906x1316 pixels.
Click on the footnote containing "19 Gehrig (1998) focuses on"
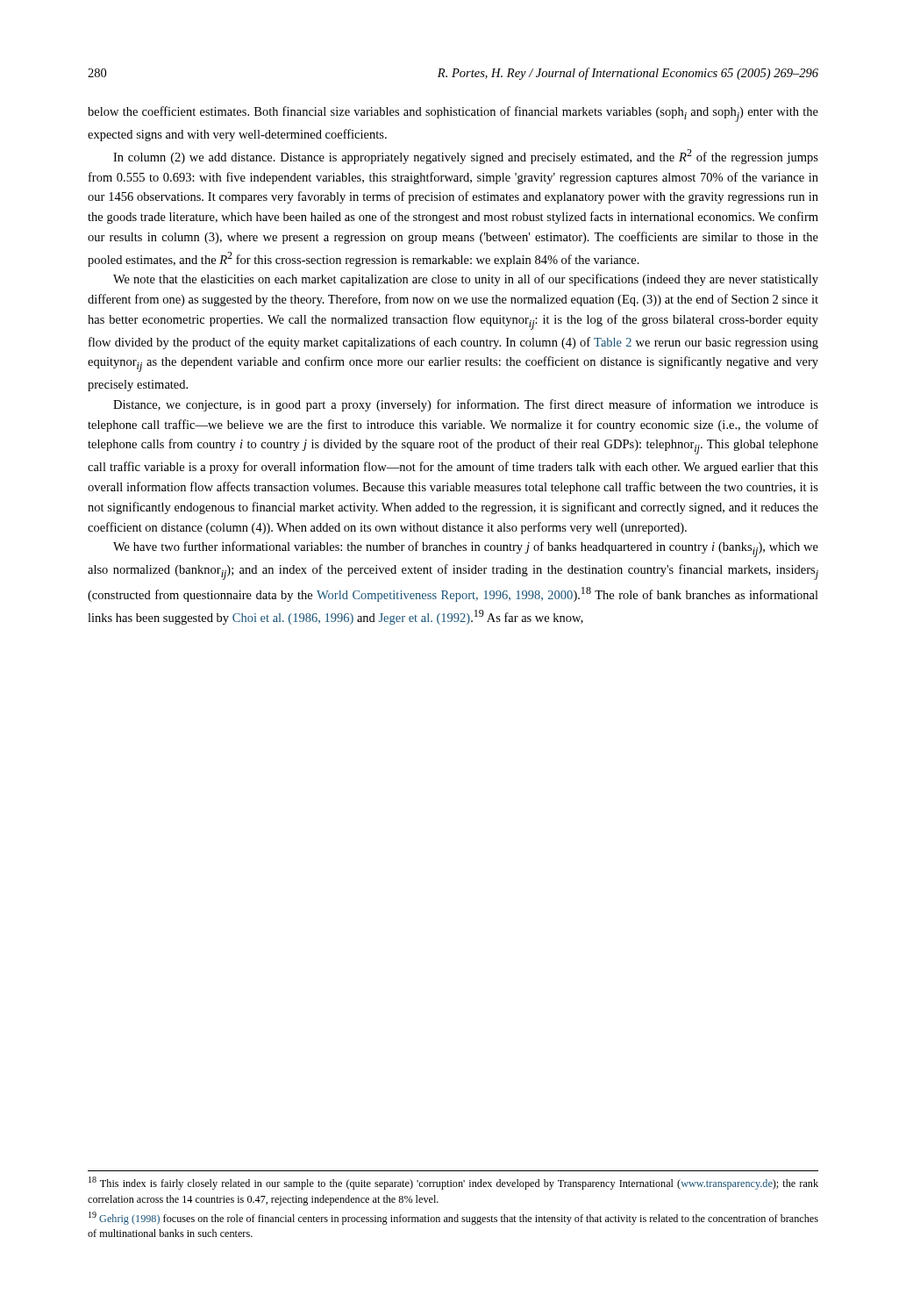pyautogui.click(x=453, y=1226)
